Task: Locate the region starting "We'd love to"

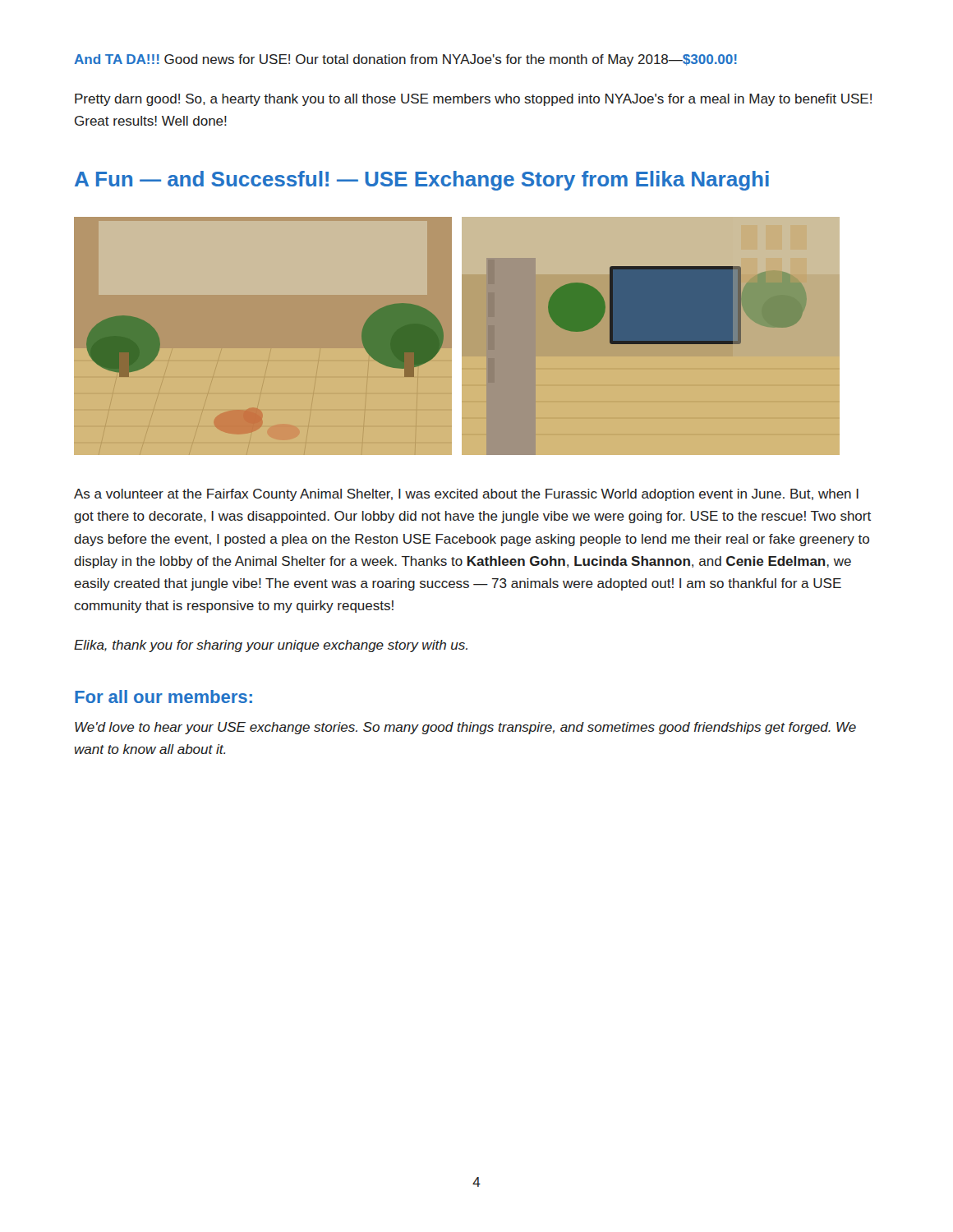Action: 465,738
